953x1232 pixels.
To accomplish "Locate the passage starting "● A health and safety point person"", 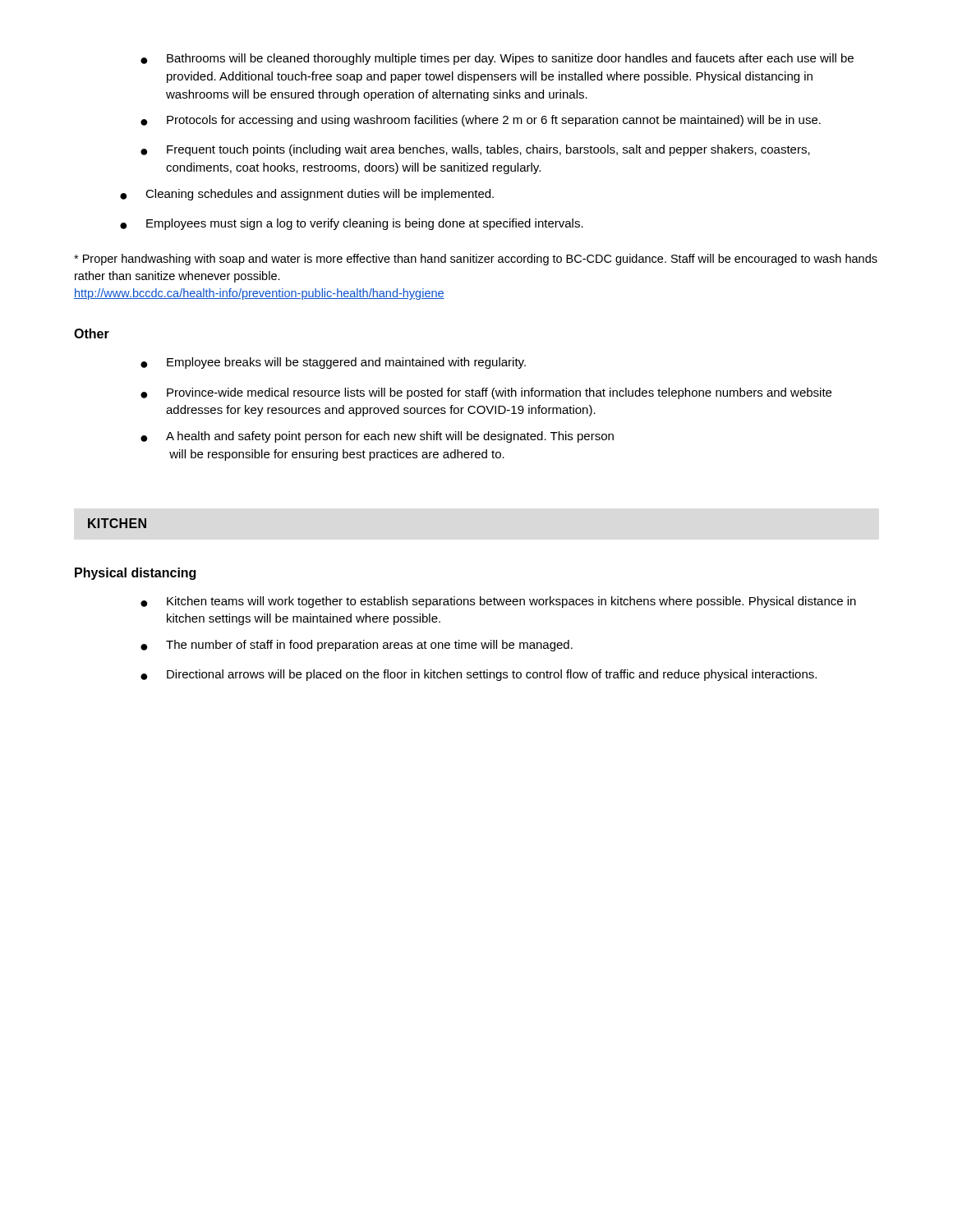I will [509, 445].
